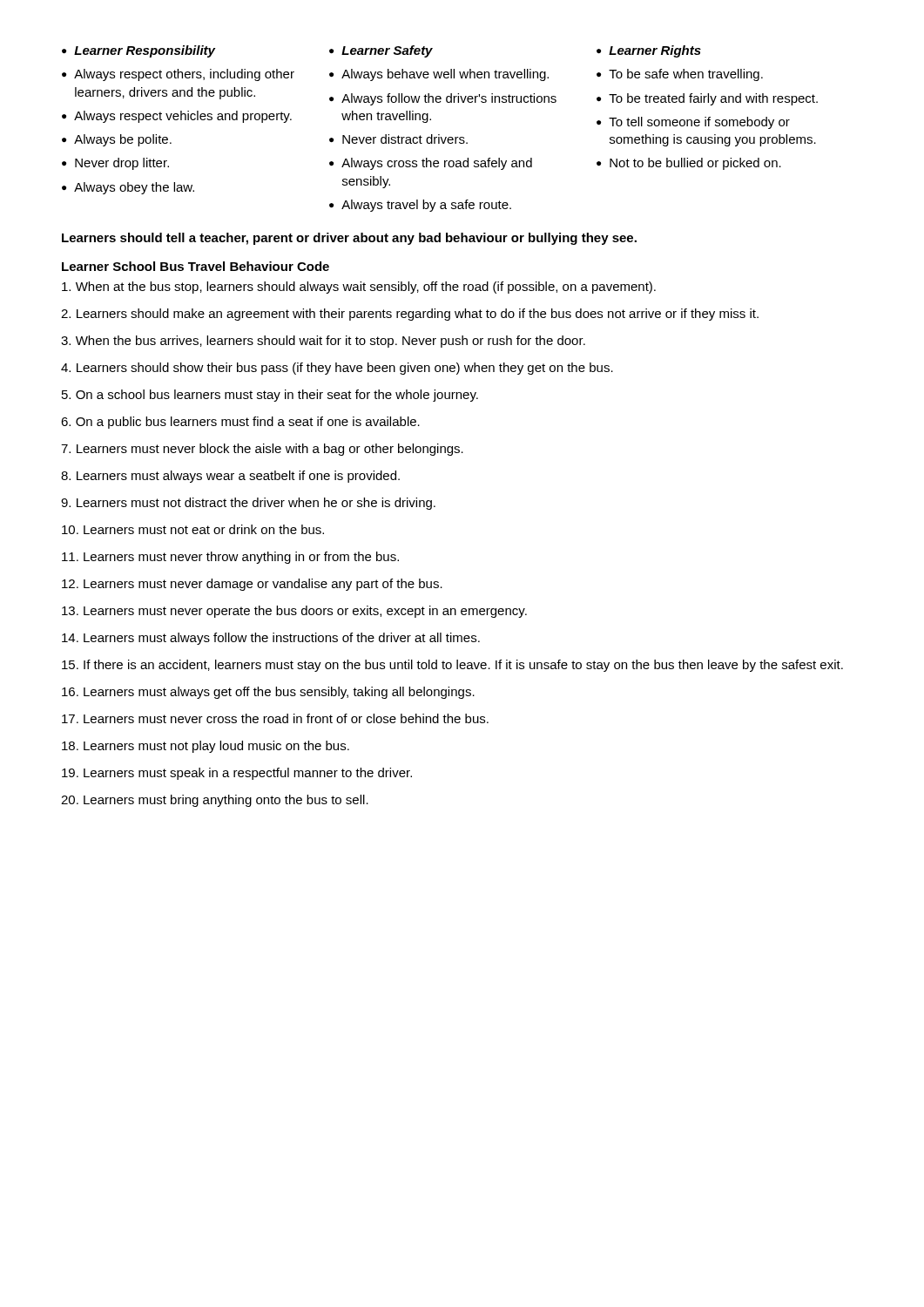Click on the element starting "Always respect vehicles and property."
Screen dimensions: 1307x924
coord(183,115)
